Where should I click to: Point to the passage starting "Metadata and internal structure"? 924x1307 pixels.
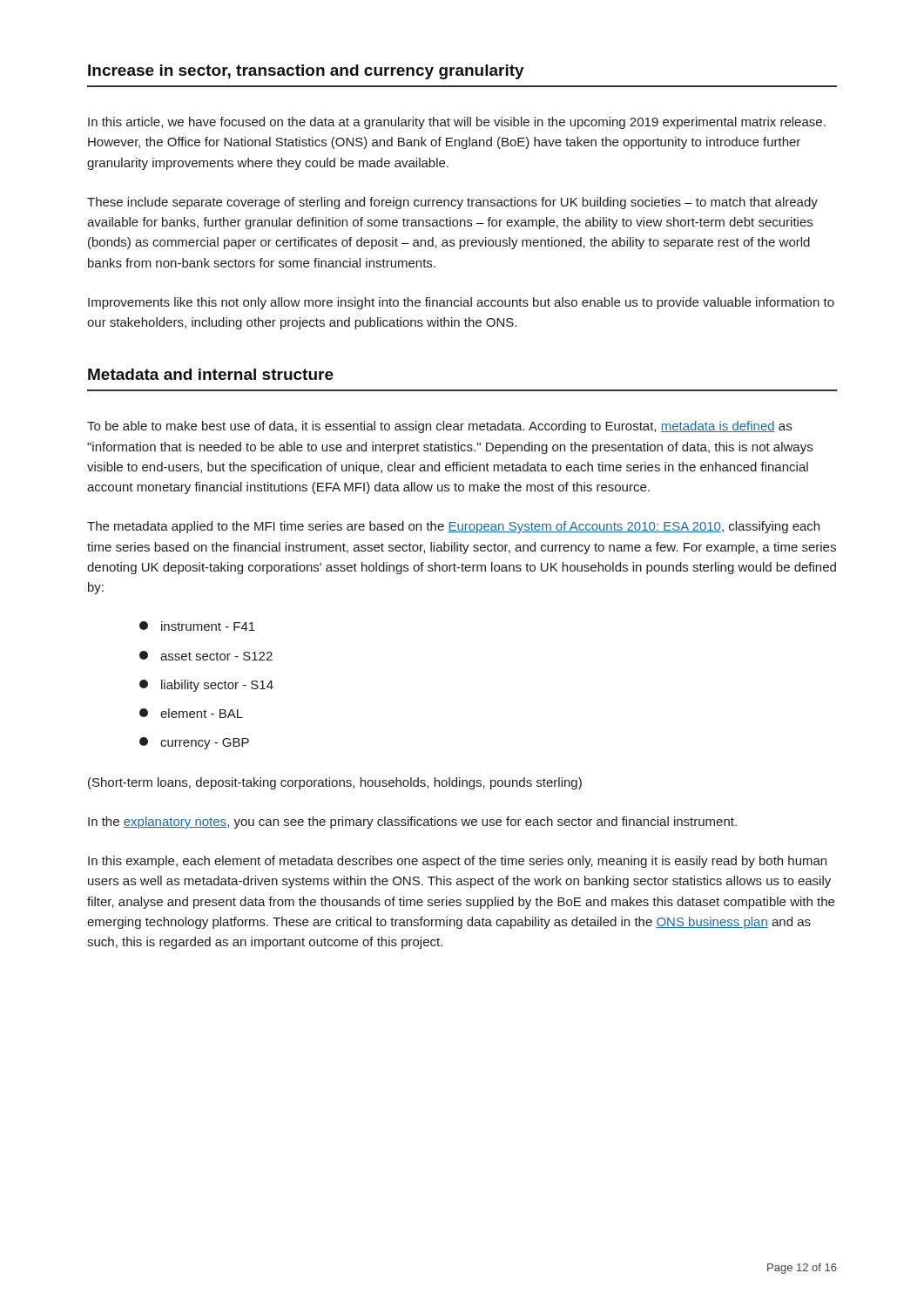coord(210,374)
